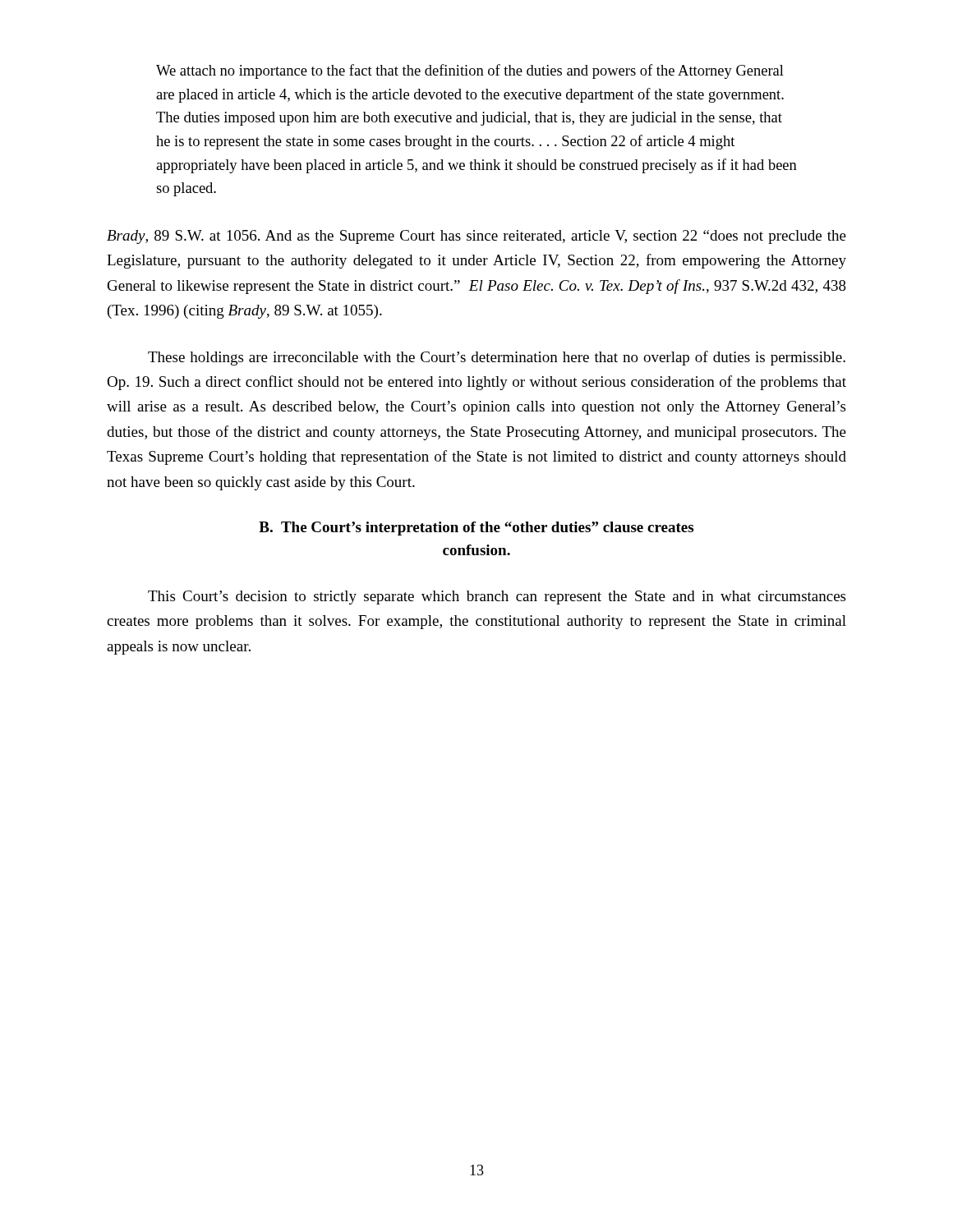Viewport: 953px width, 1232px height.
Task: Find the block on this page that starts "We attach no"
Action: (476, 130)
